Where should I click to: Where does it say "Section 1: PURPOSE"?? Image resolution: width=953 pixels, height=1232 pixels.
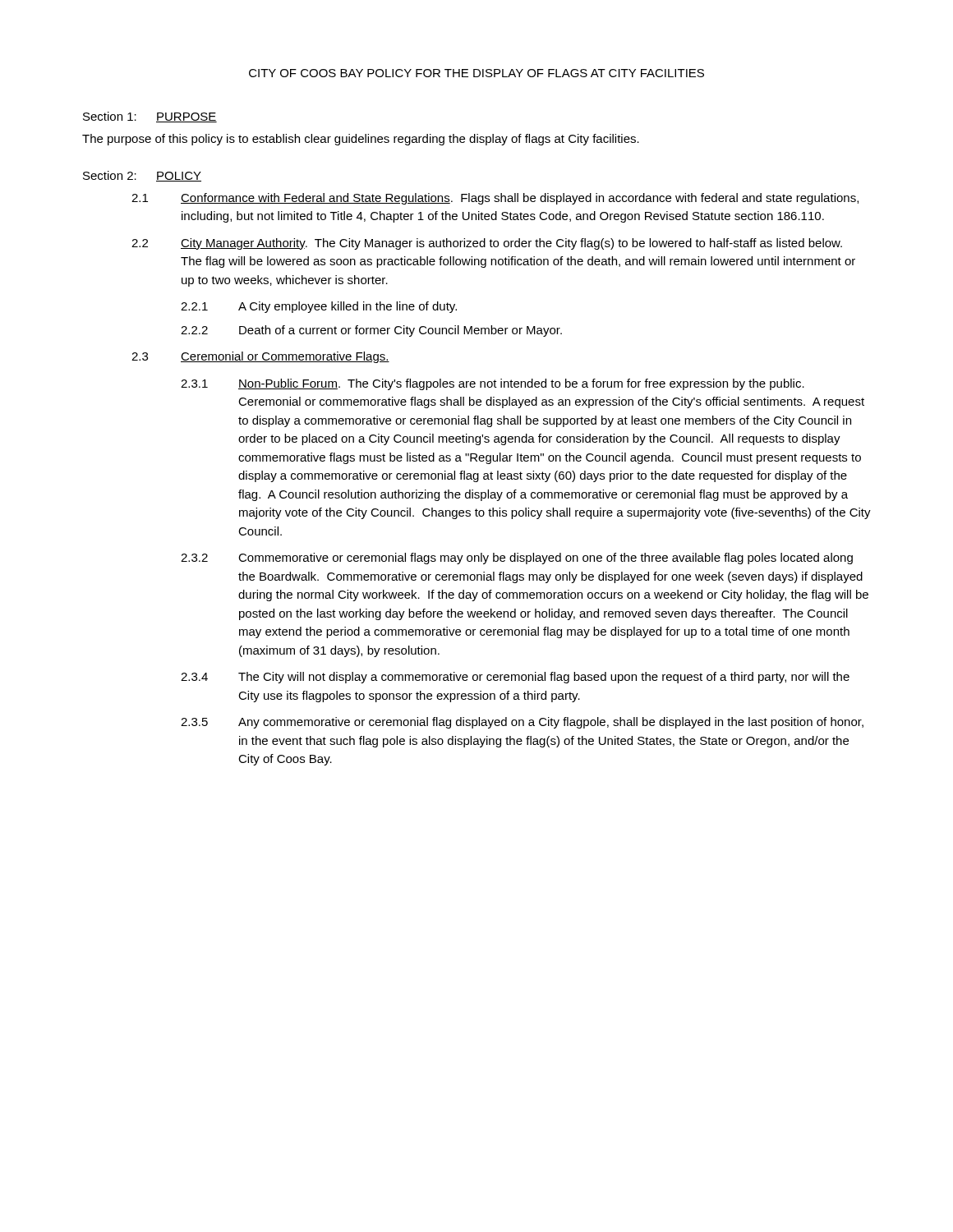point(149,116)
